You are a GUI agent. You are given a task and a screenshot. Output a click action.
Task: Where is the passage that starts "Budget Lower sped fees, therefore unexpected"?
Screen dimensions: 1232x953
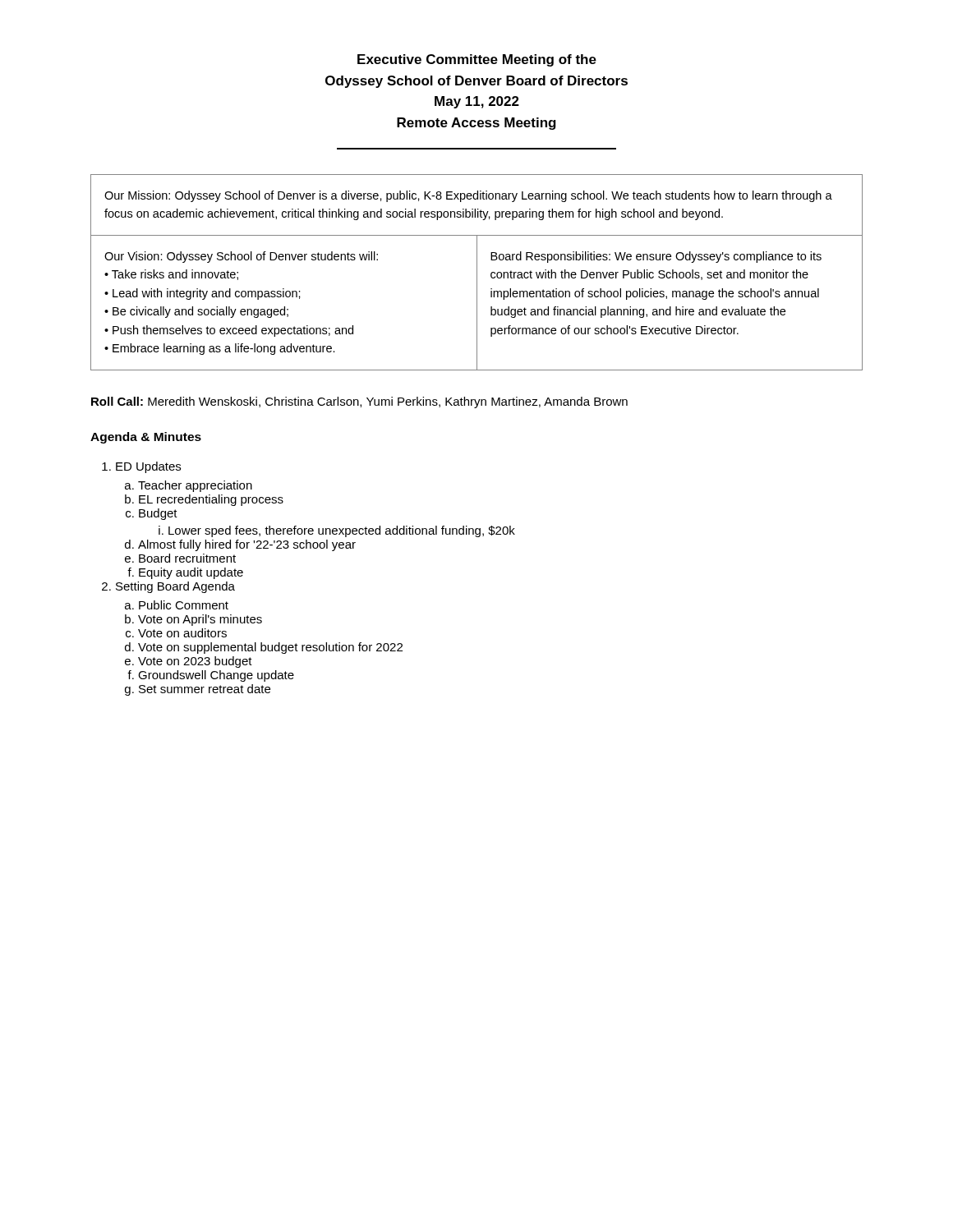500,521
